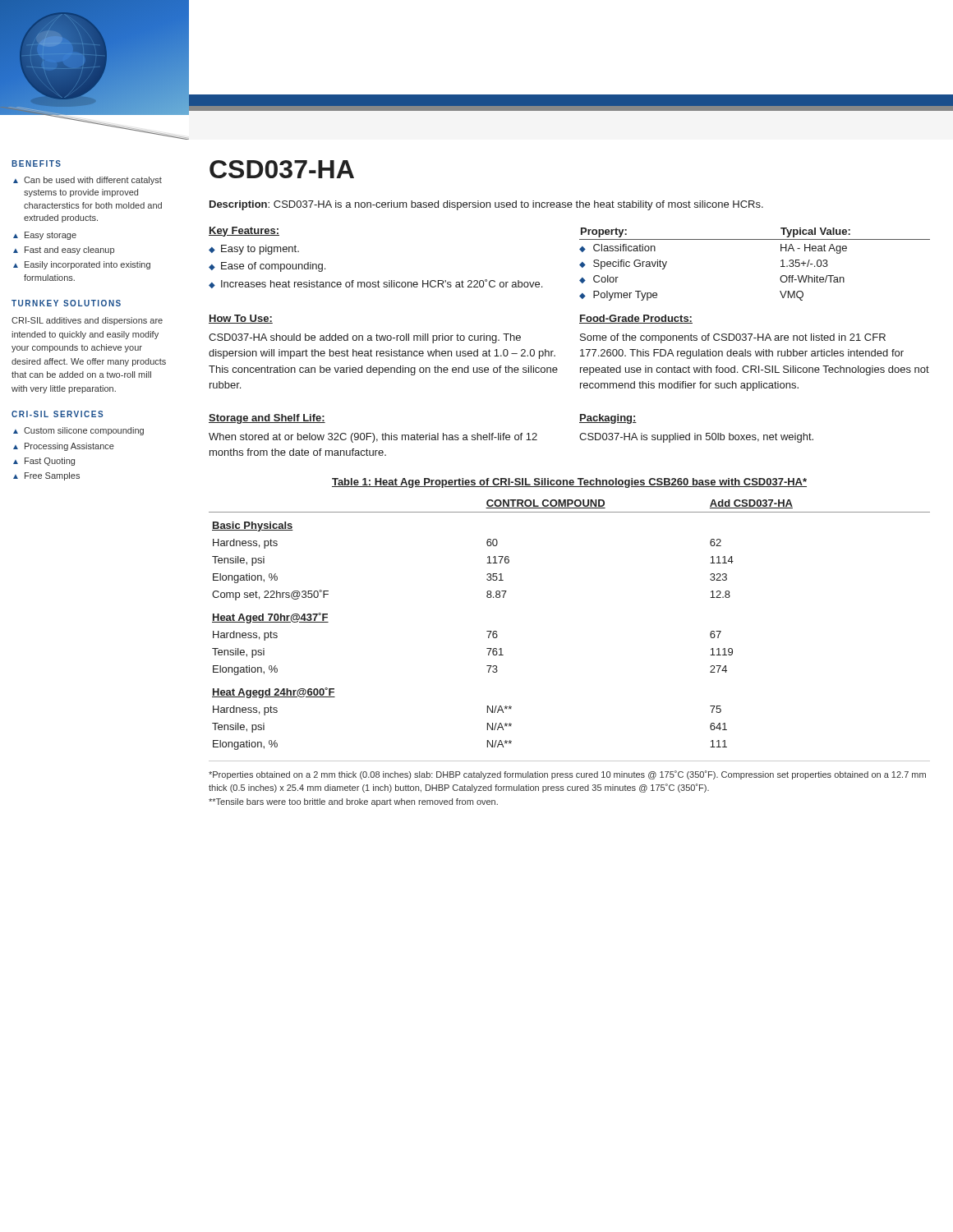Click on the element starting "▲ Fast and easy cleanup"
Image resolution: width=953 pixels, height=1232 pixels.
tap(63, 250)
